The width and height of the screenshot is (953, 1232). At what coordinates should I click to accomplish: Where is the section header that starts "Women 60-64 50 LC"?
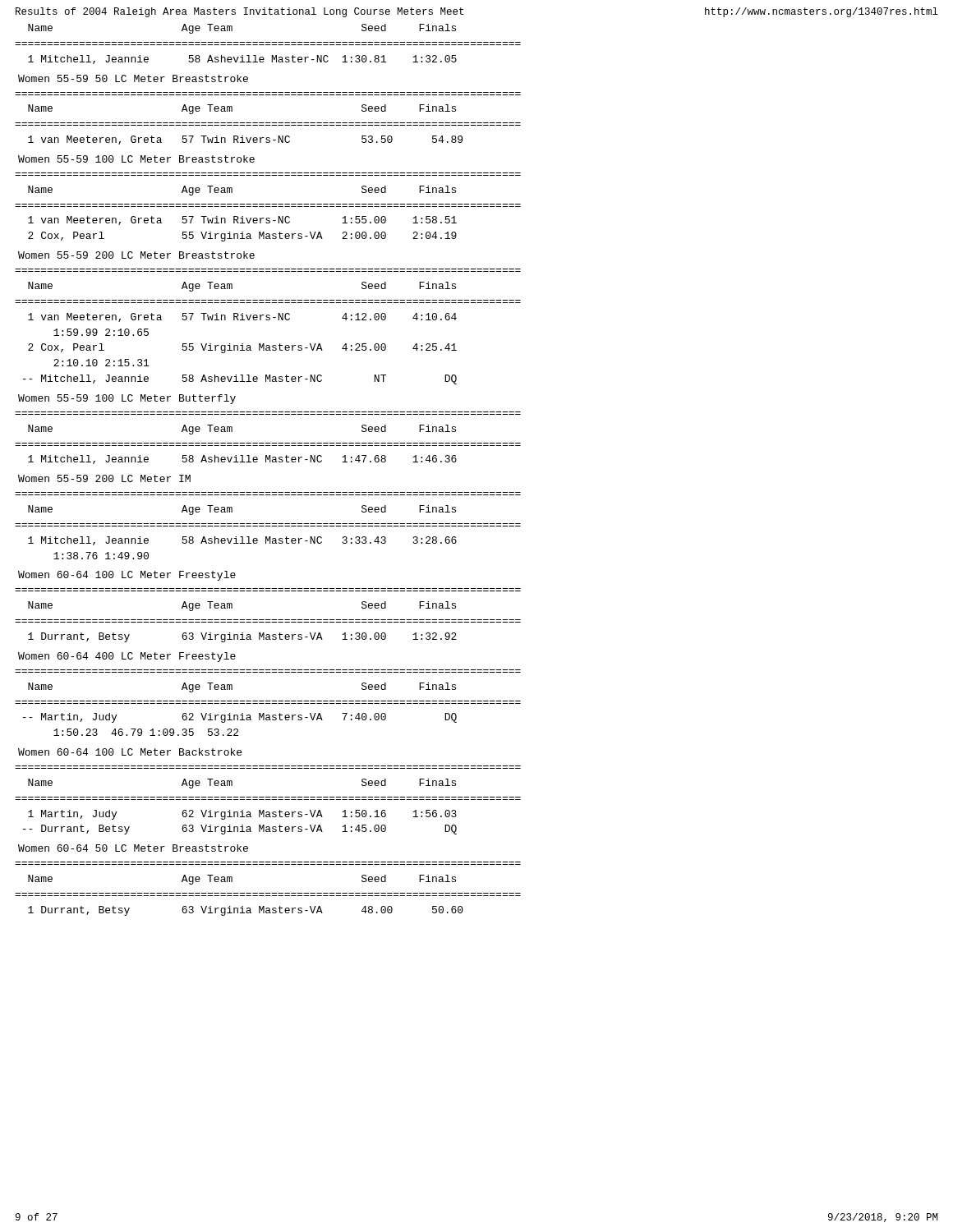coord(133,849)
